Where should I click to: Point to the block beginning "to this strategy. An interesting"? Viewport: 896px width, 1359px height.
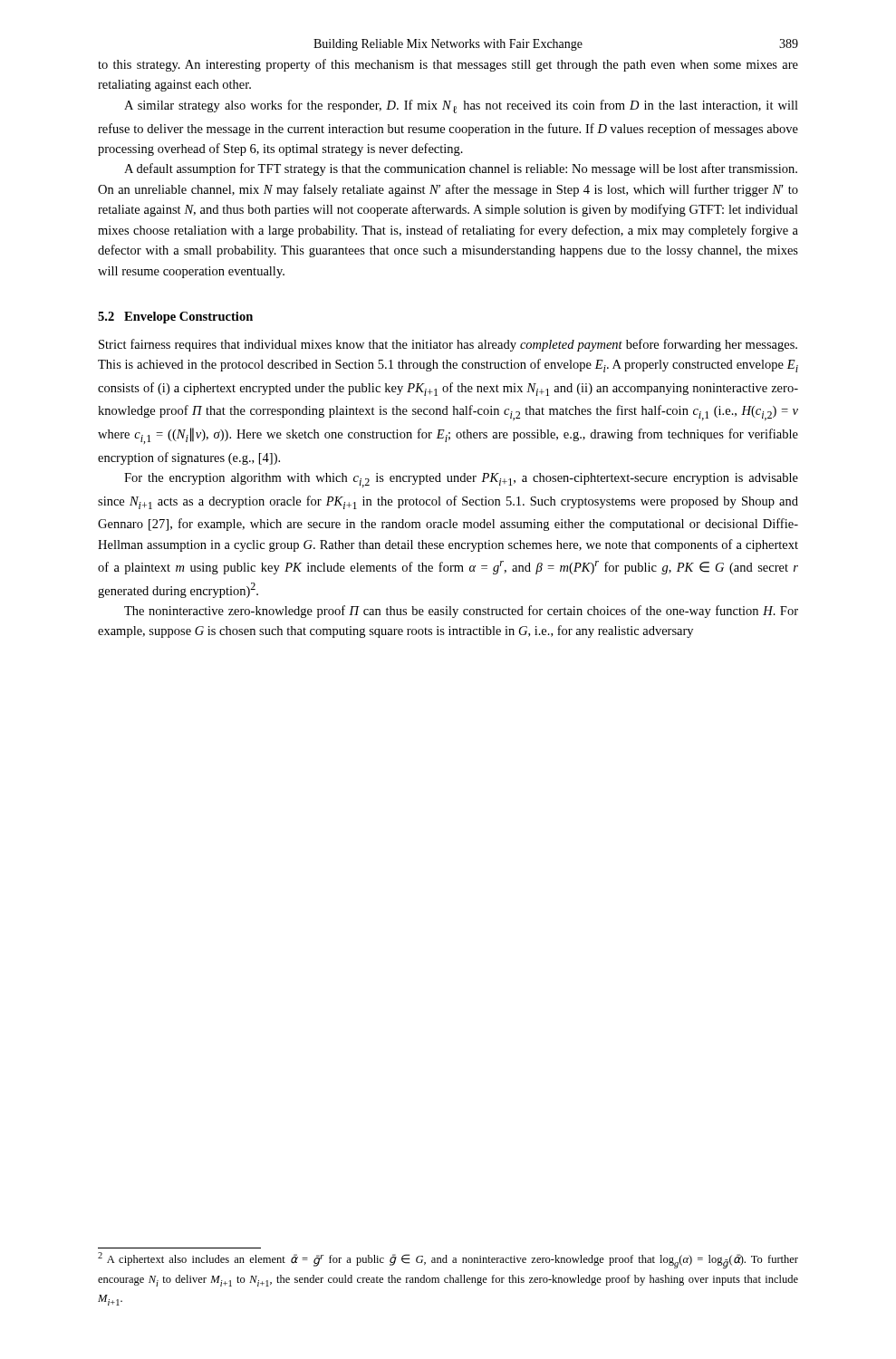(x=448, y=75)
